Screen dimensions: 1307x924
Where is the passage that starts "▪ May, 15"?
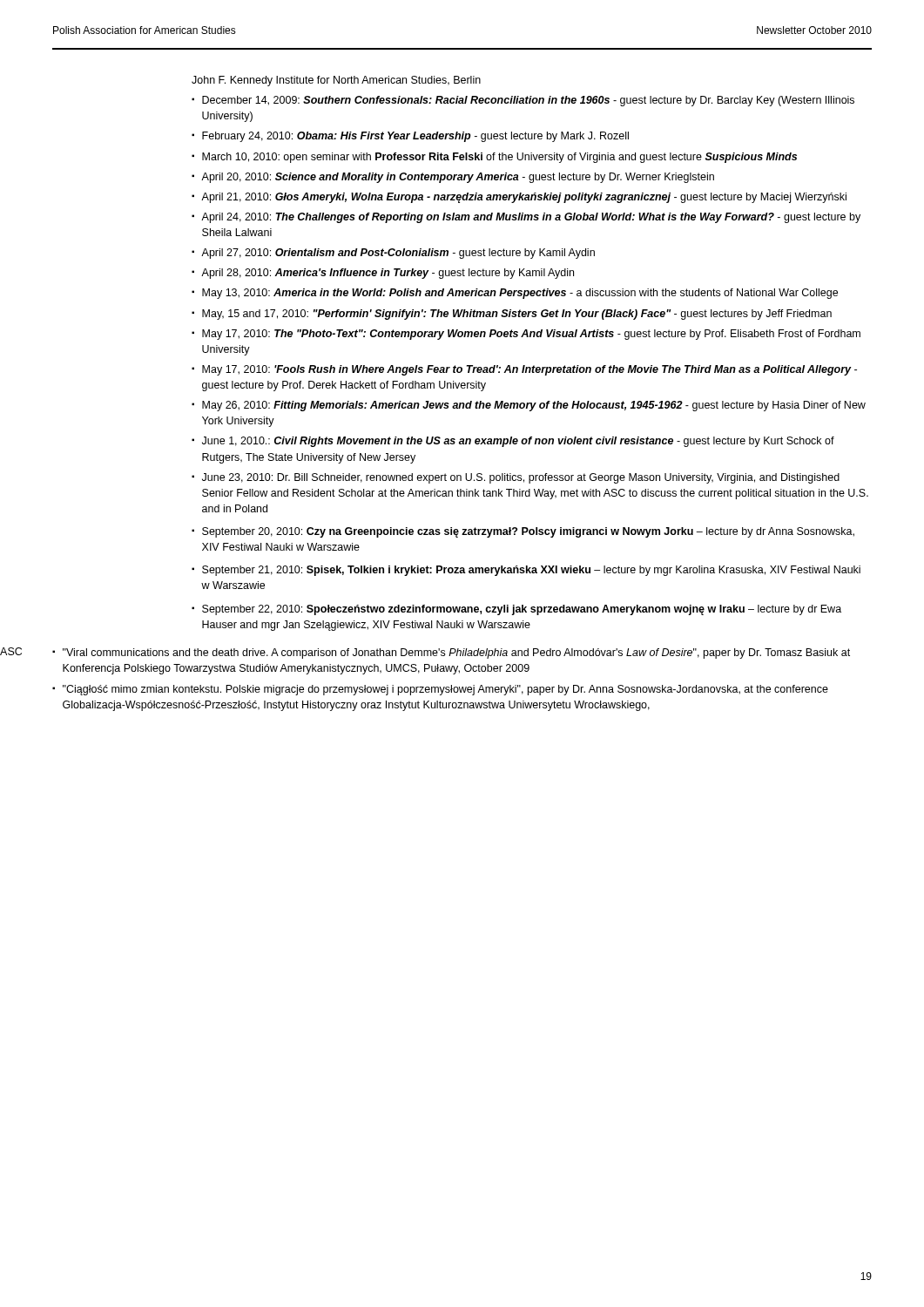pyautogui.click(x=512, y=313)
